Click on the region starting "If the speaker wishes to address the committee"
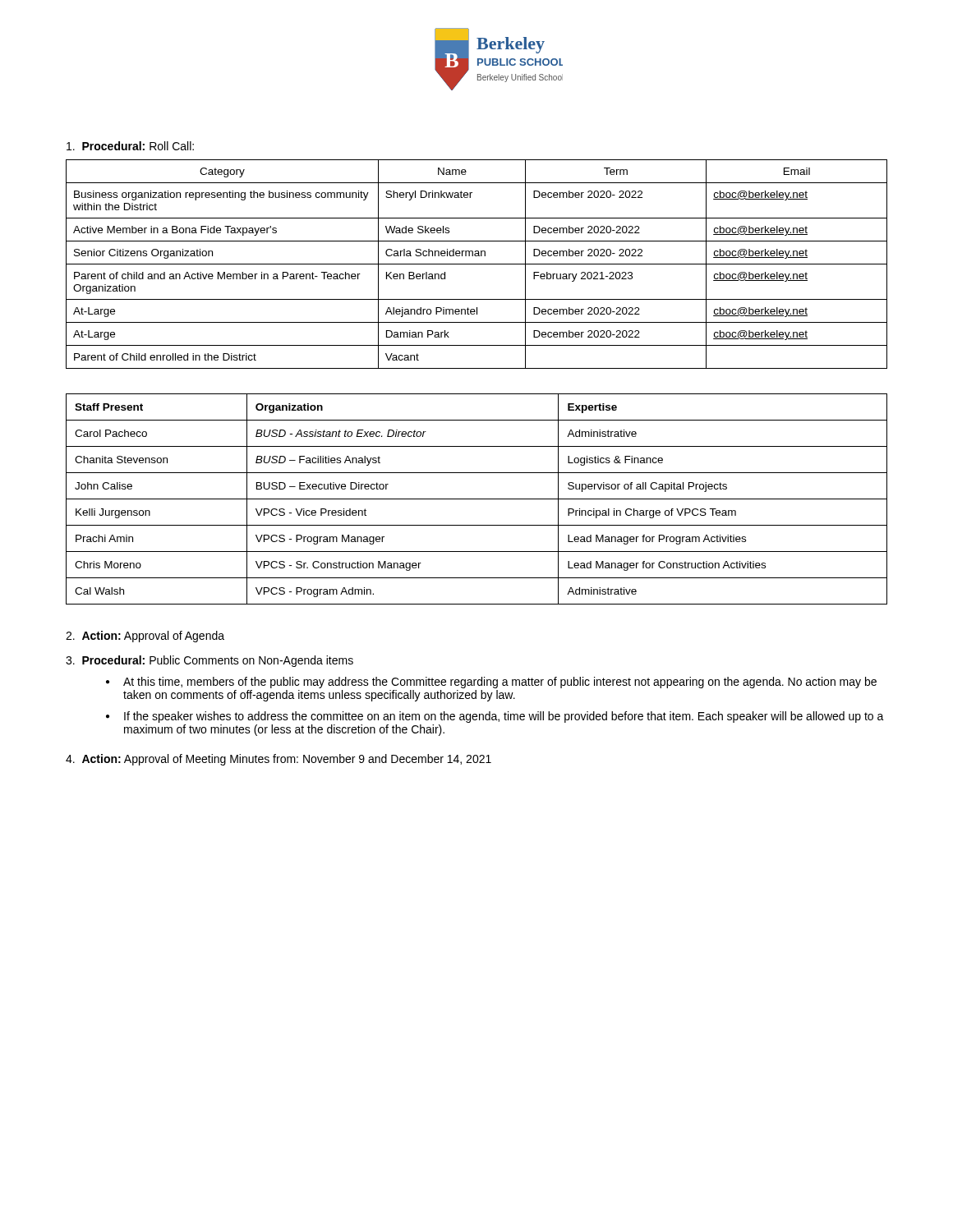Image resolution: width=953 pixels, height=1232 pixels. (x=503, y=723)
